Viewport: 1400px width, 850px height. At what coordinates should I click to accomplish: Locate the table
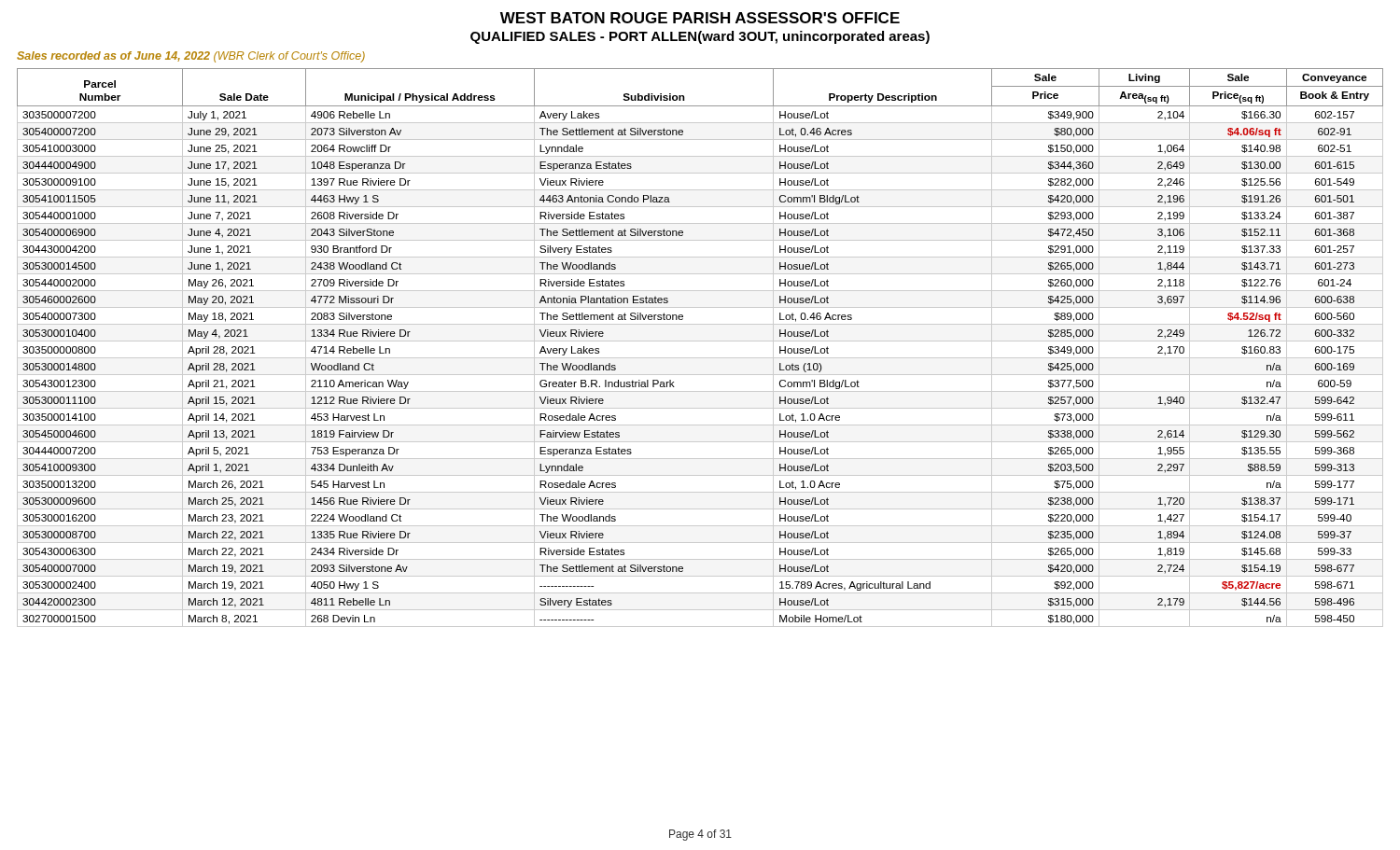tap(700, 348)
